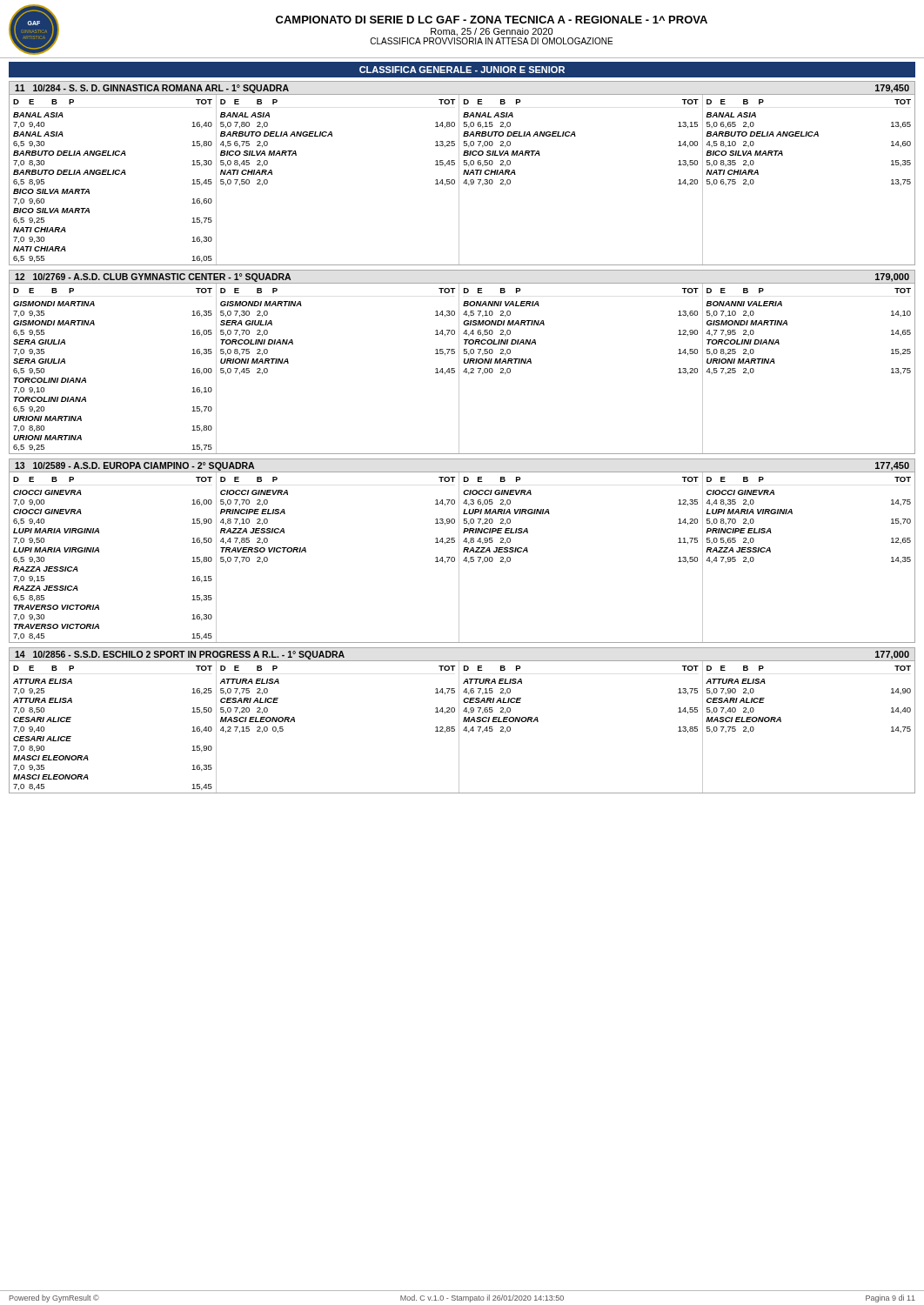Select the table that reads "11 10/284 - S."

462,173
